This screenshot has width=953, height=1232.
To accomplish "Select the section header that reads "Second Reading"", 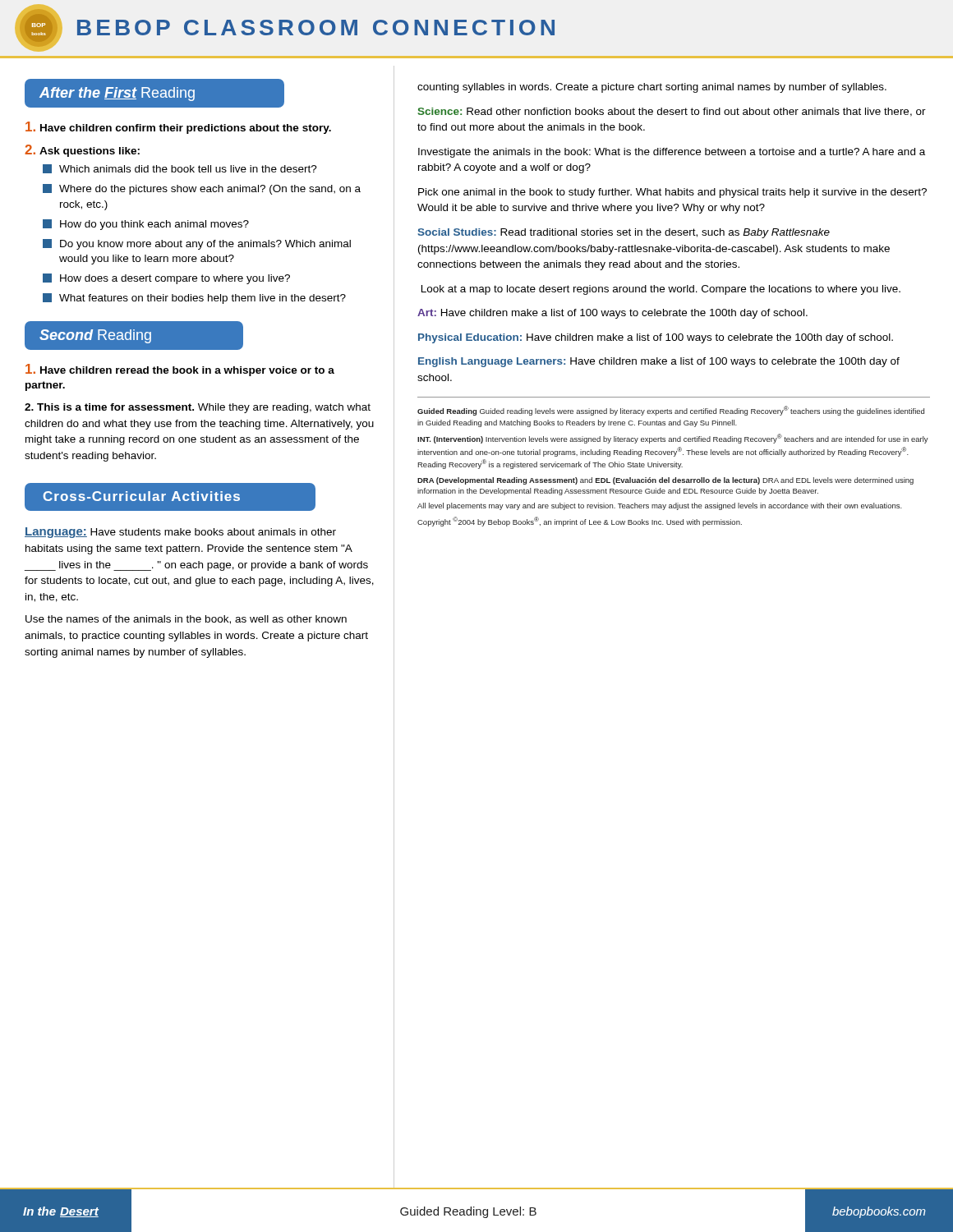I will (96, 335).
